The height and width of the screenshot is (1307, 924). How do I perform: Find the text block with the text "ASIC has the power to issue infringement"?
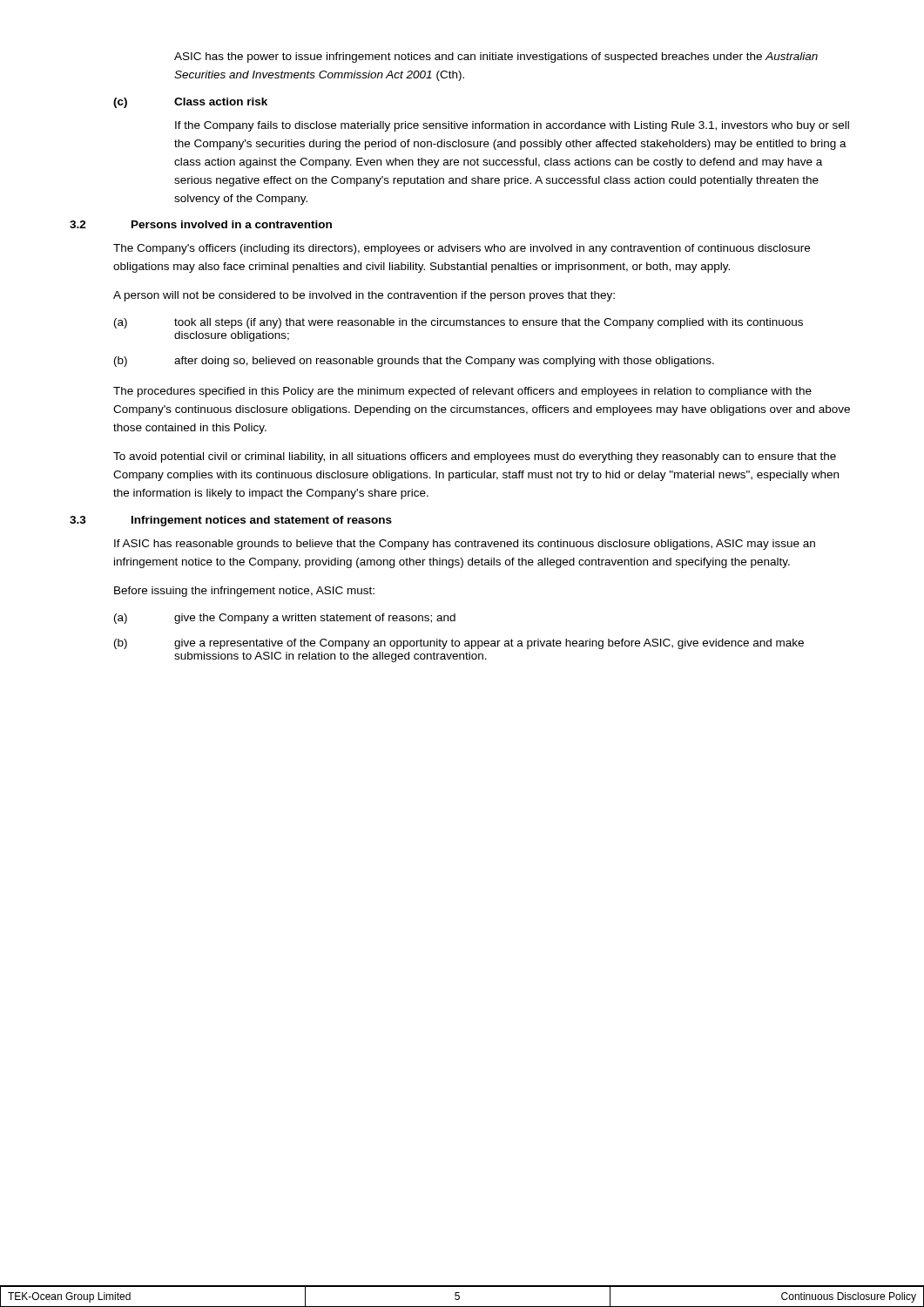pyautogui.click(x=514, y=66)
